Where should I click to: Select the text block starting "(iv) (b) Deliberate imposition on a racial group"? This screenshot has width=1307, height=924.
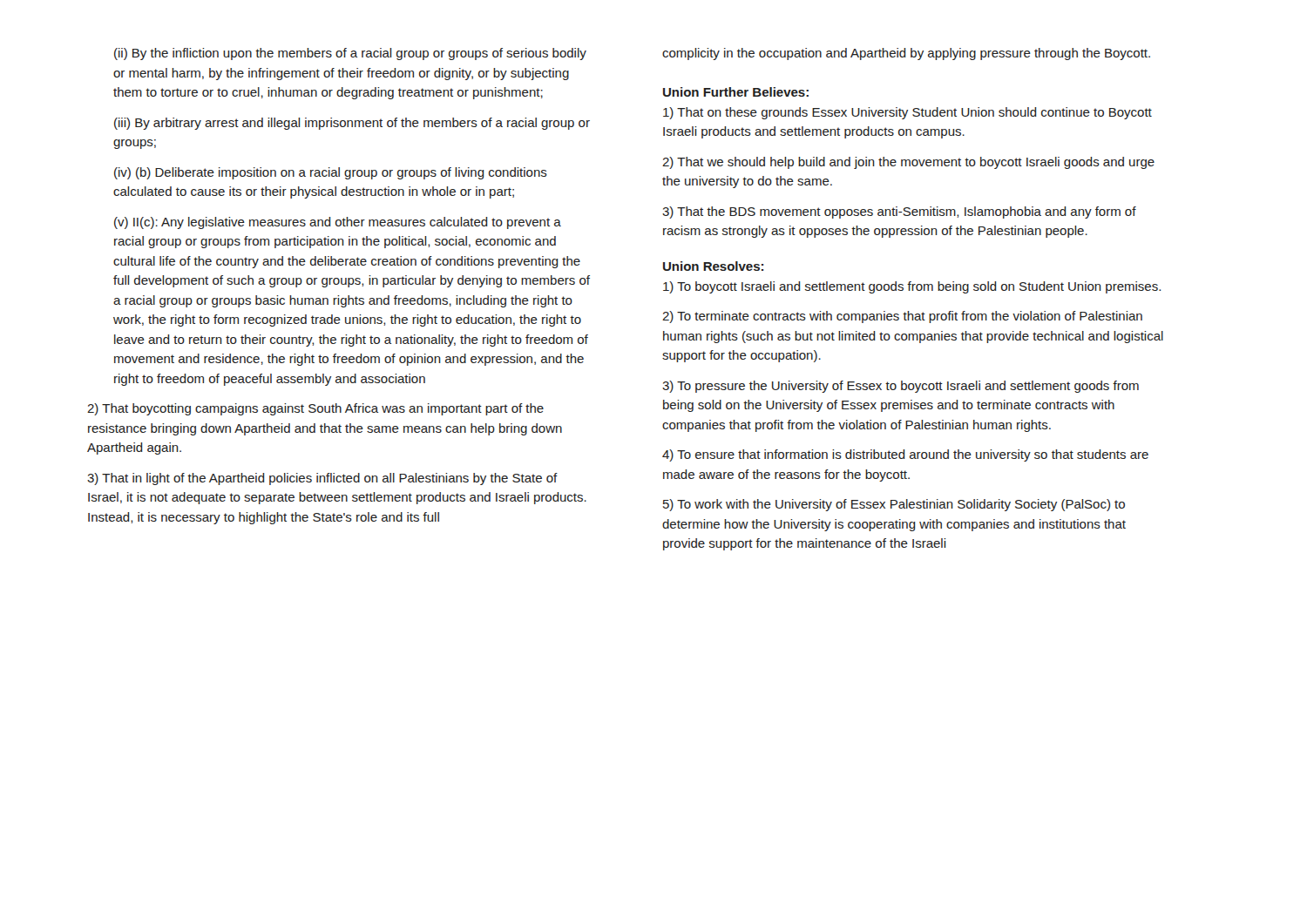[x=330, y=181]
